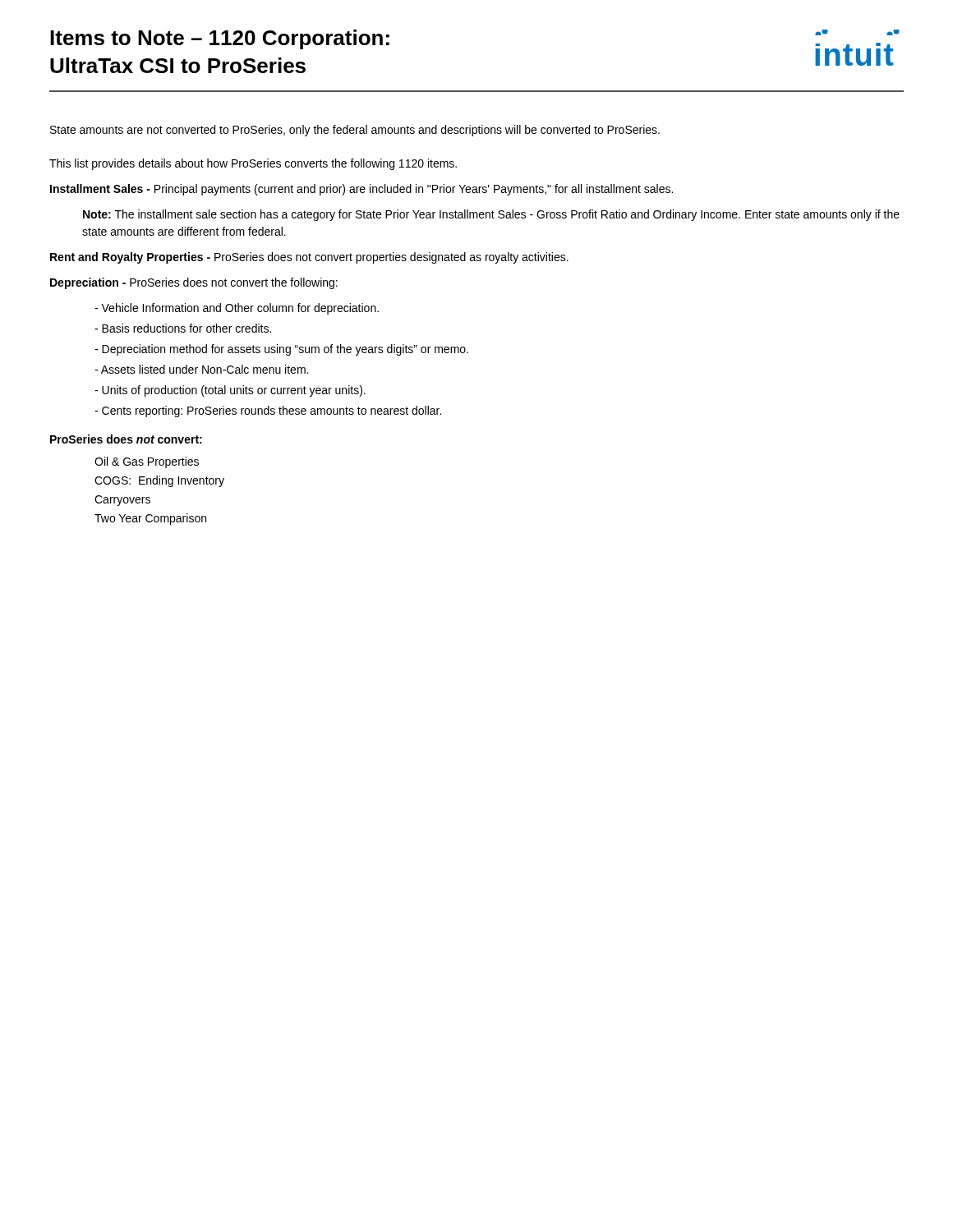The width and height of the screenshot is (953, 1232).
Task: Select the logo
Action: pyautogui.click(x=859, y=51)
